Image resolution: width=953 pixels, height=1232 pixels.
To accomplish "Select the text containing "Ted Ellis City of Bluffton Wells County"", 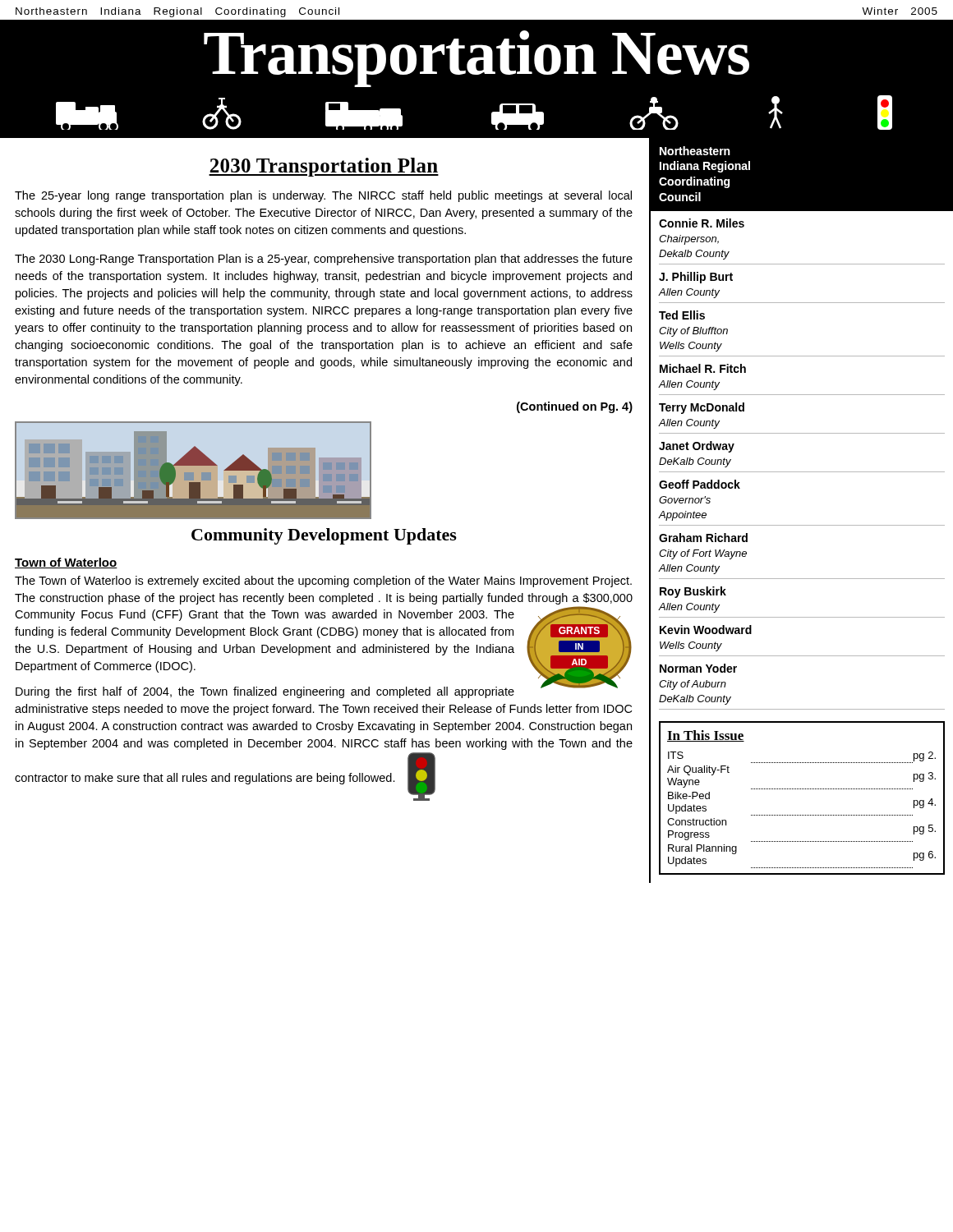I will [x=694, y=330].
